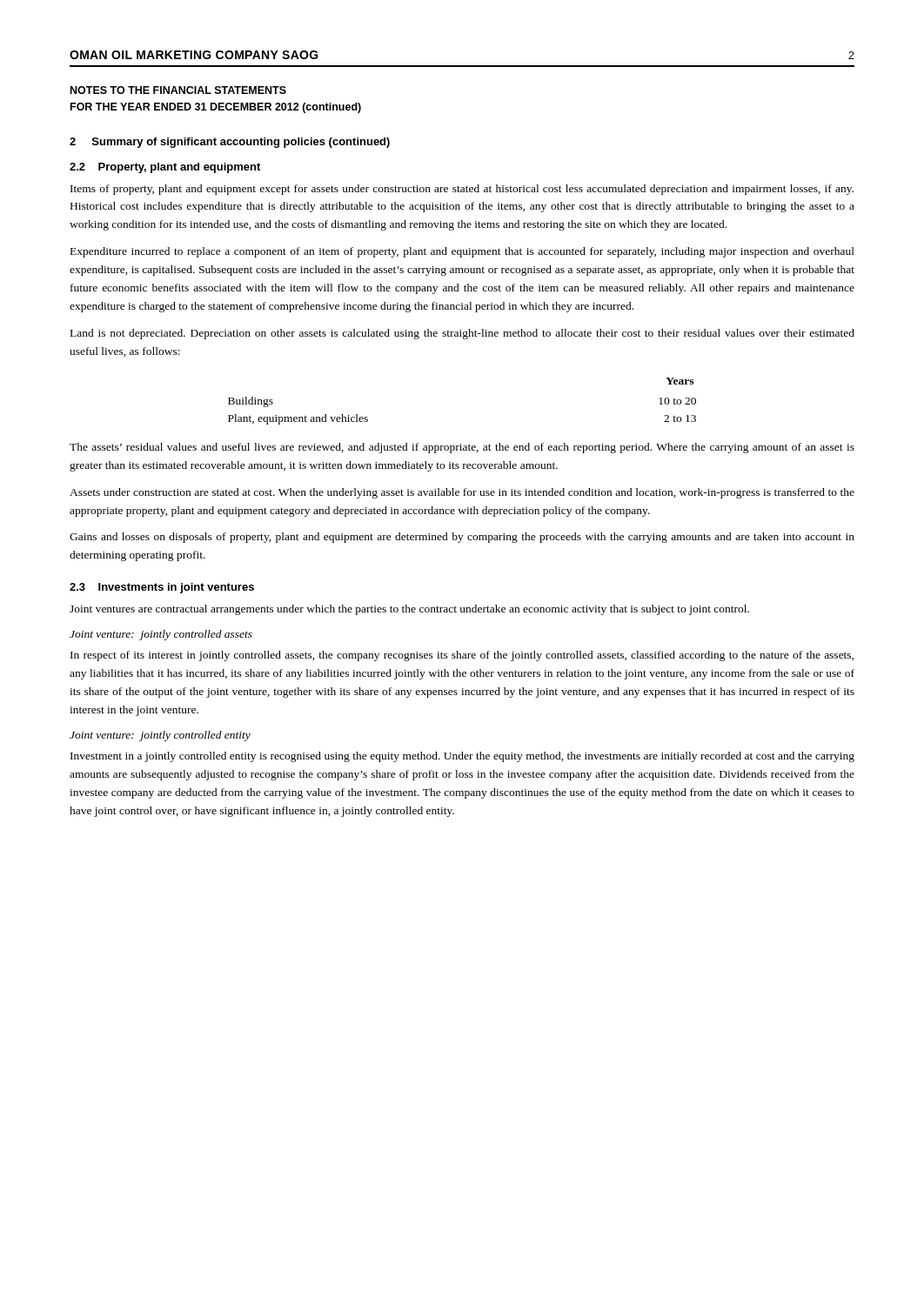
Task: Find the text starting "The assets’ residual values and useful lives"
Action: pyautogui.click(x=462, y=456)
